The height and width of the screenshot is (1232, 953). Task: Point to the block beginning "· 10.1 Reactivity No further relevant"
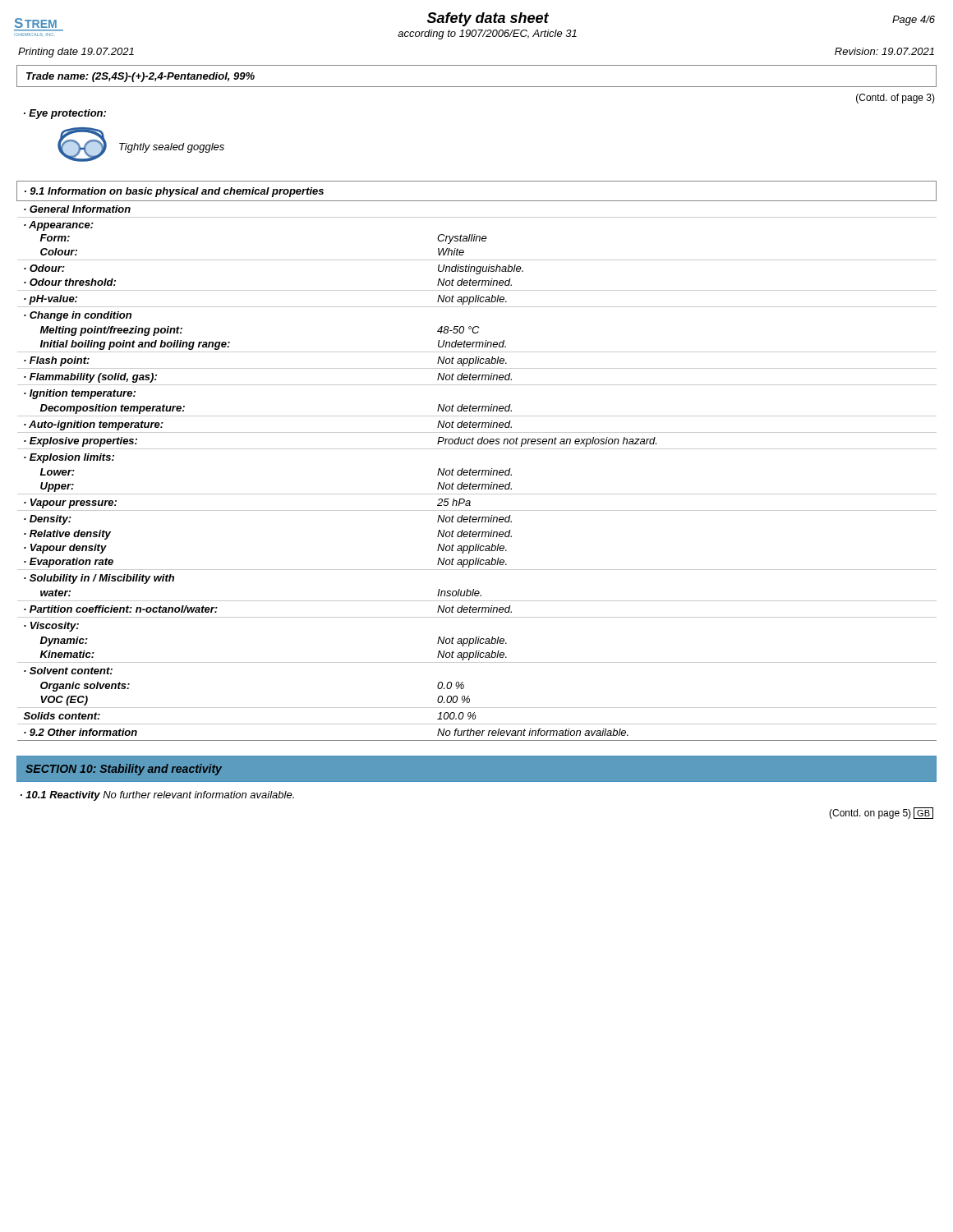click(157, 795)
